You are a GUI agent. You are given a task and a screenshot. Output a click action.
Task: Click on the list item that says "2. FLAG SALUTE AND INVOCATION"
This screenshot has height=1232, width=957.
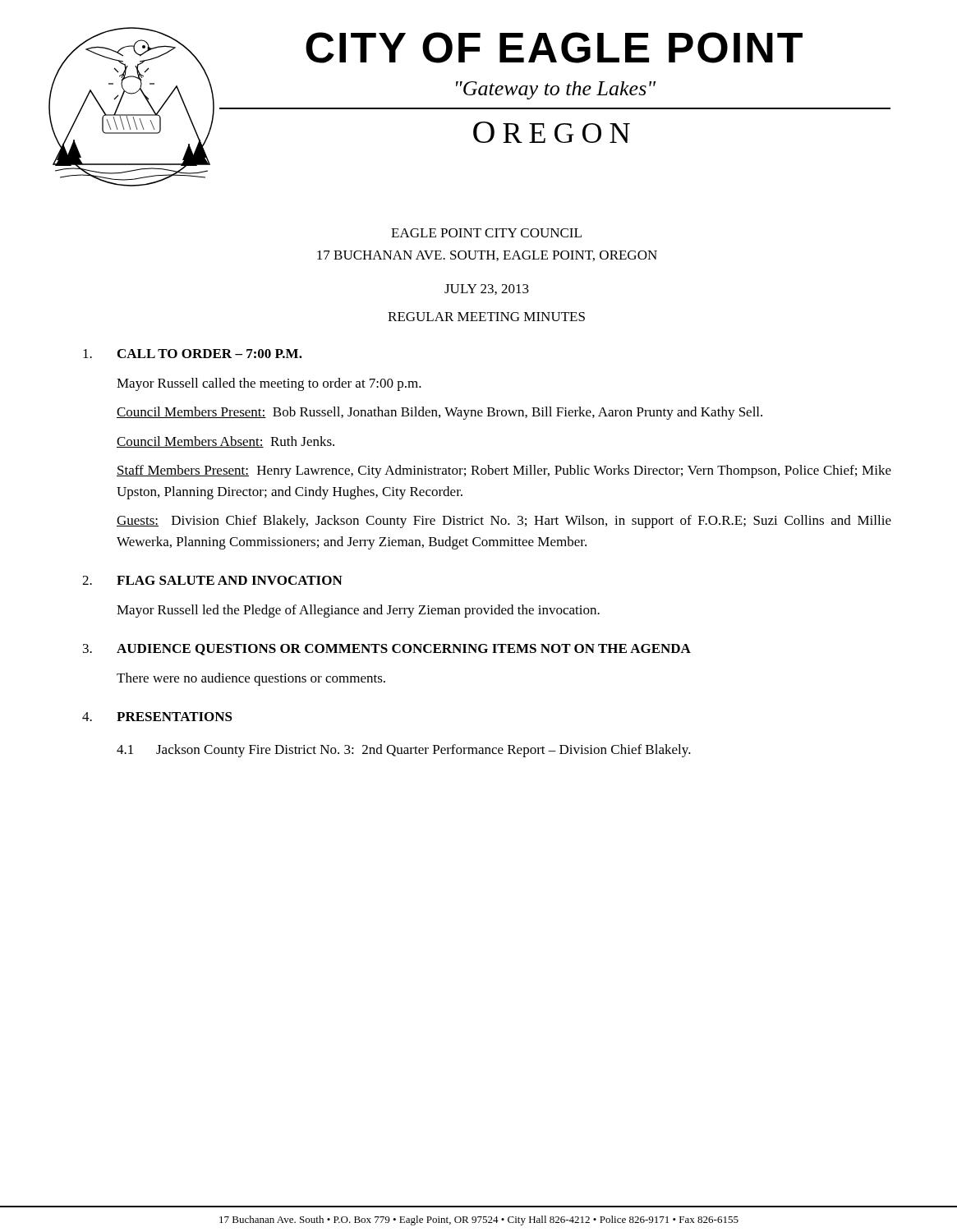coord(212,580)
